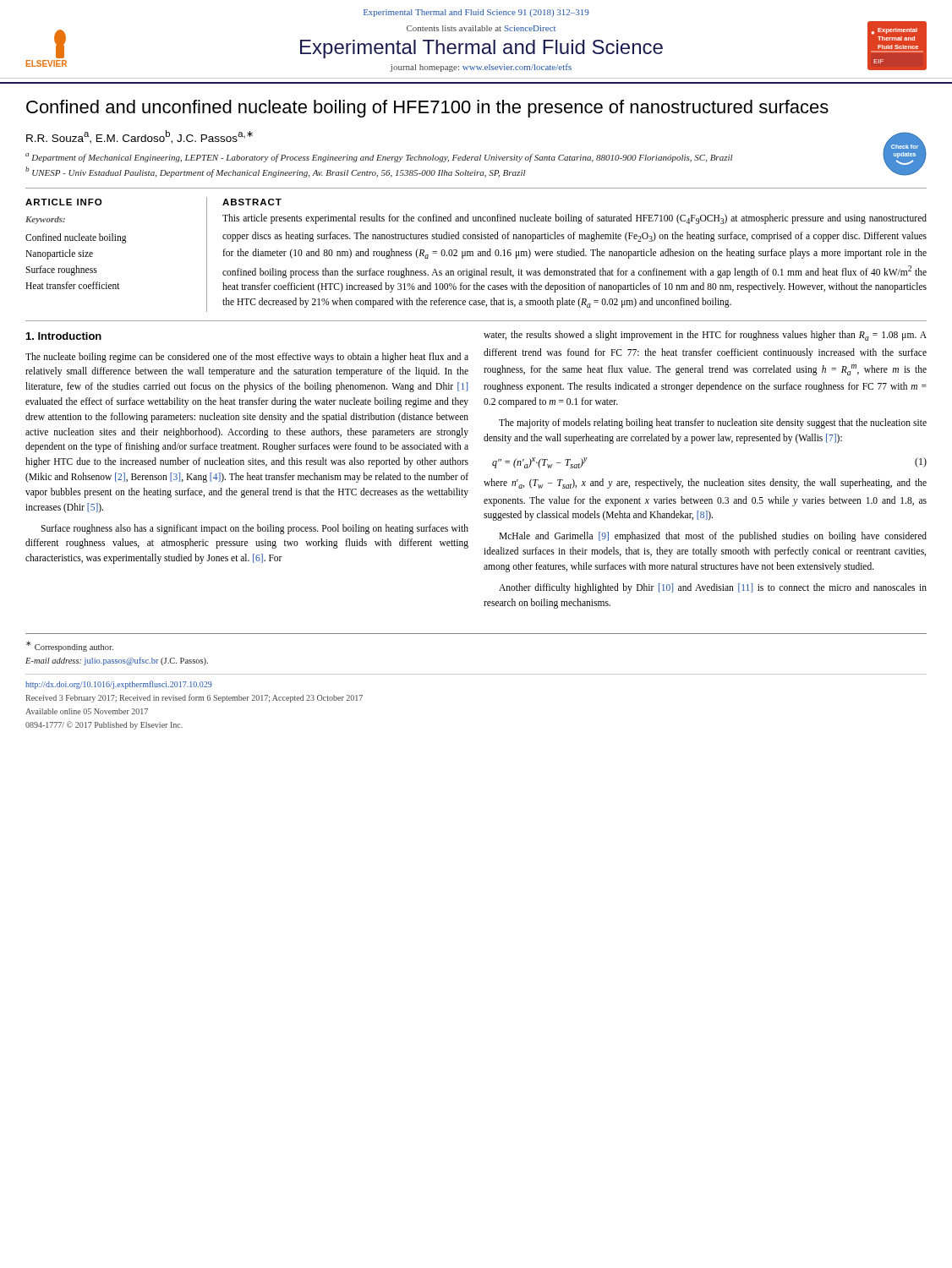Navigate to the element starting "R.R. Souzaa, E.M. Cardosob, J.C. Passosa,∗"

(x=139, y=136)
